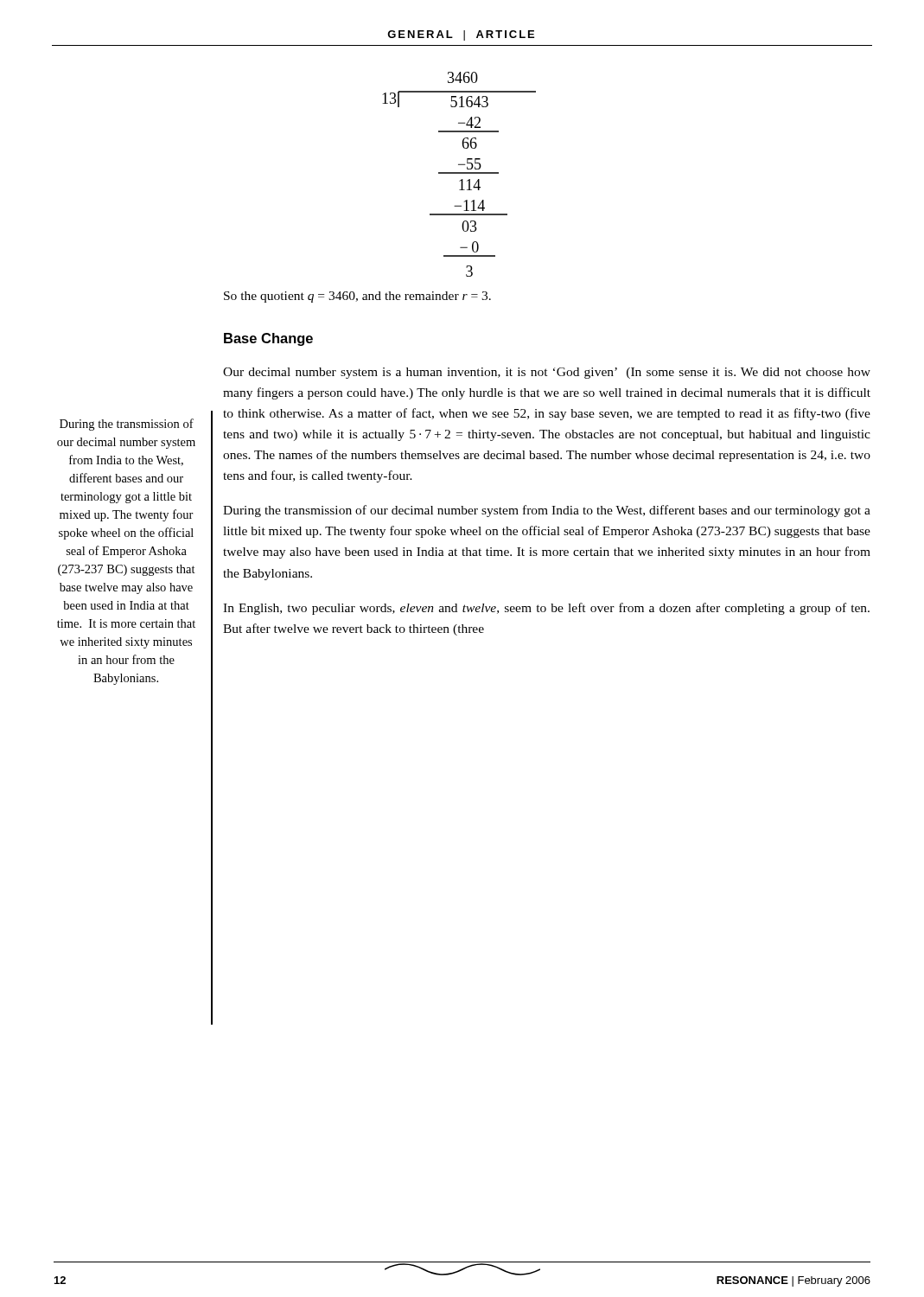This screenshot has height=1297, width=924.
Task: Where is the passage that starts "So the quotient q = 3460,"?
Action: coord(357,295)
